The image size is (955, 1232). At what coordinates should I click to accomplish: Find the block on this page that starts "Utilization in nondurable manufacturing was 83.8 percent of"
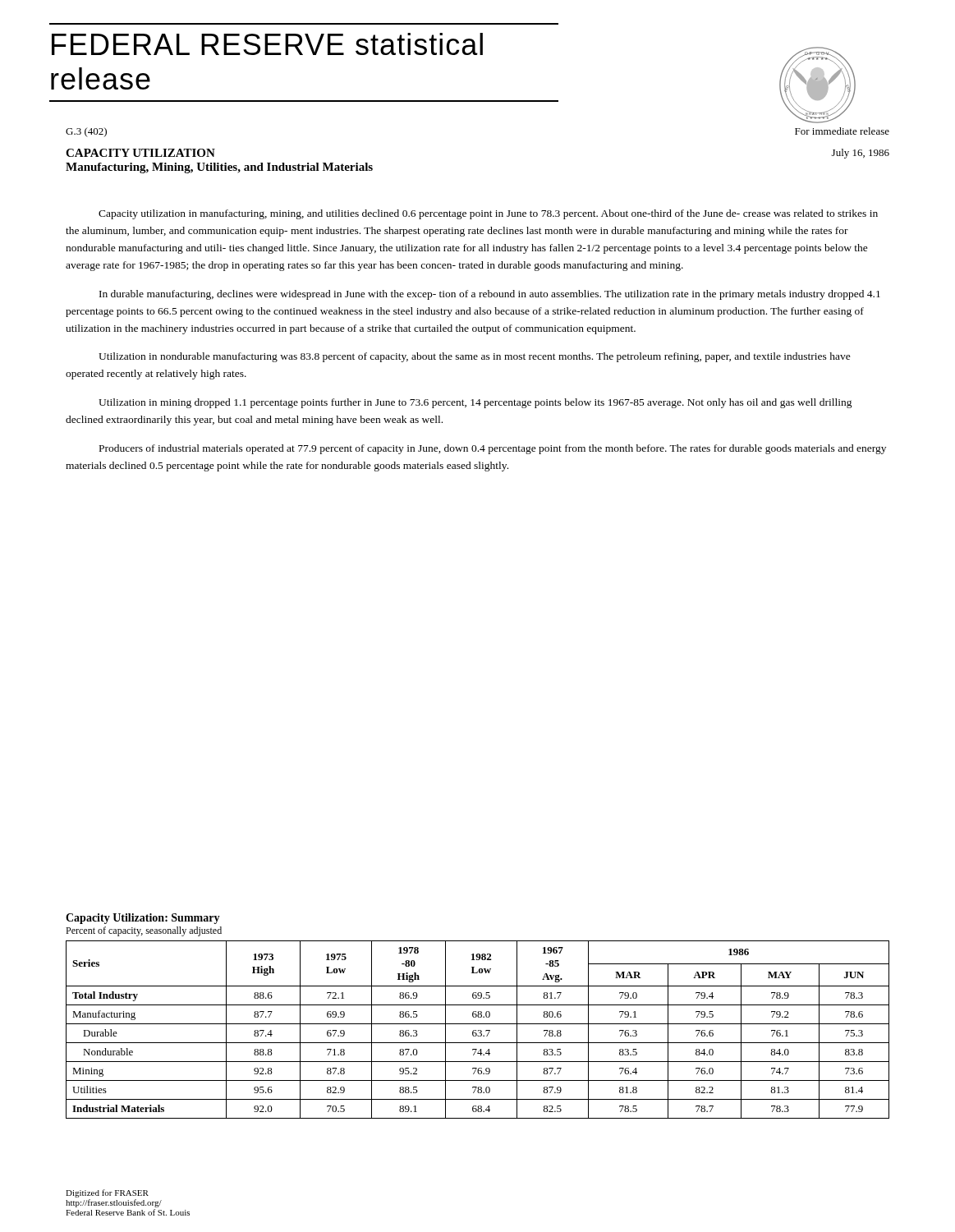click(x=478, y=366)
